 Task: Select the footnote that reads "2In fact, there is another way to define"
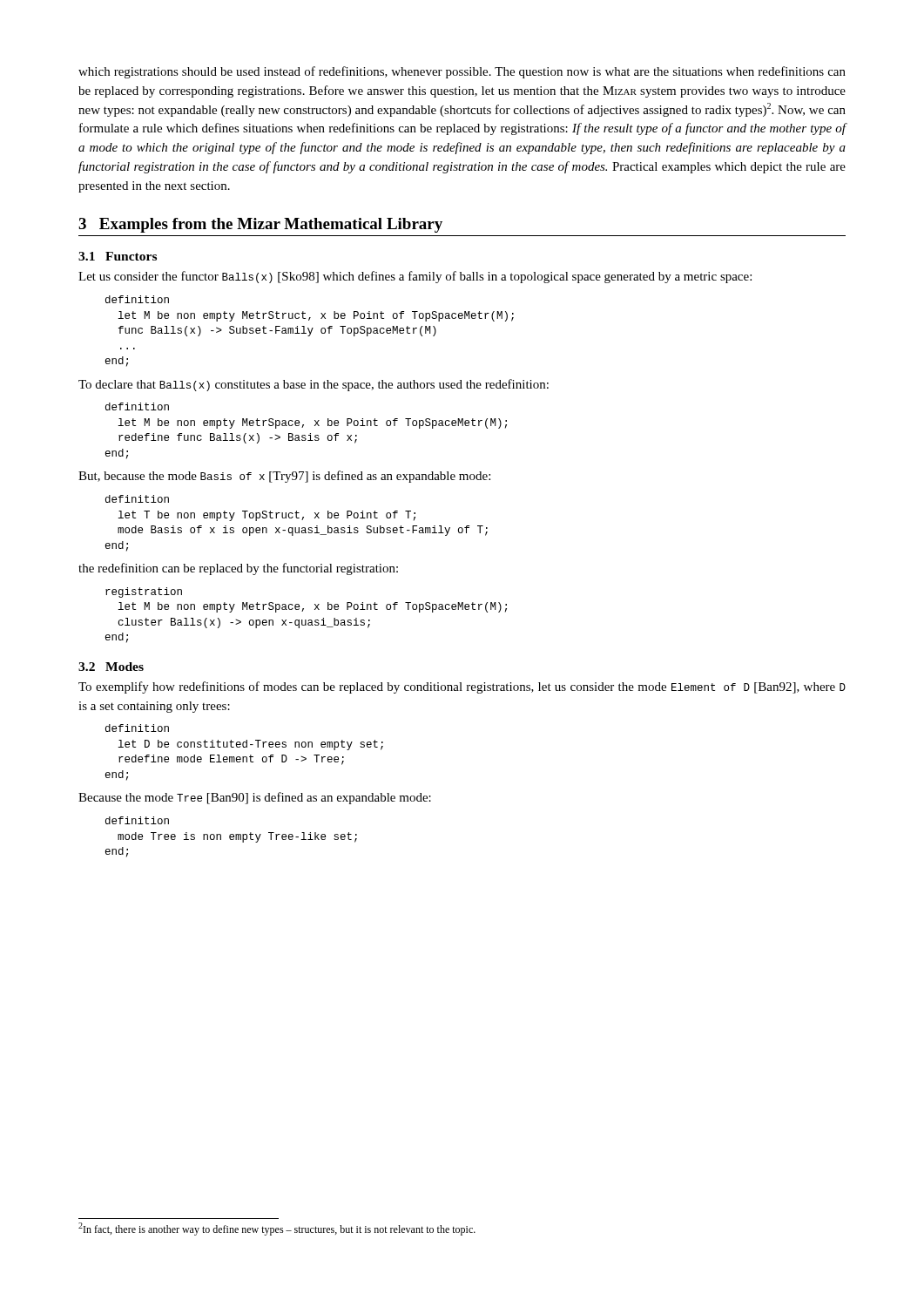277,1229
